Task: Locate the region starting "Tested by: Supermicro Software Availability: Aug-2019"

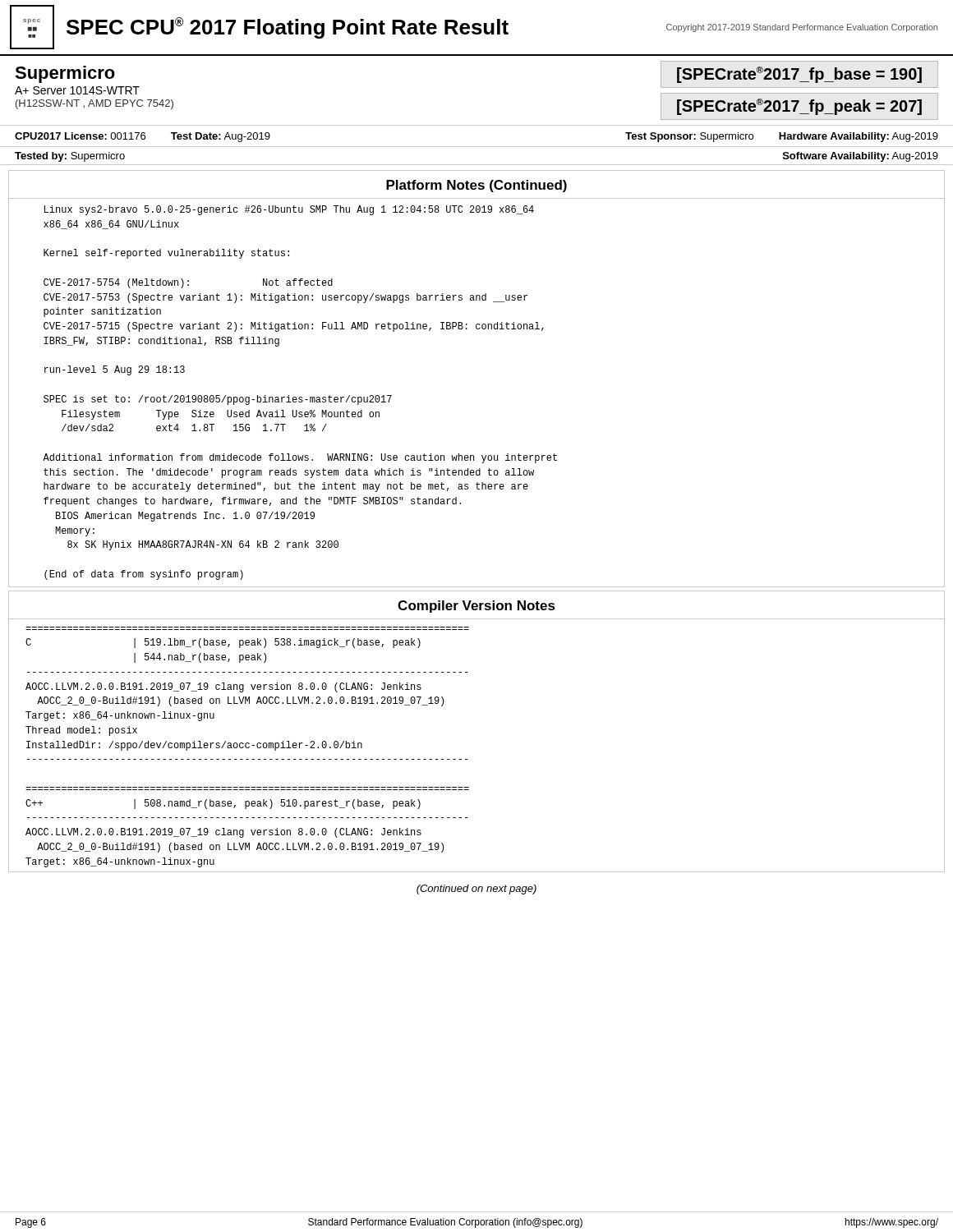Action: 476,156
